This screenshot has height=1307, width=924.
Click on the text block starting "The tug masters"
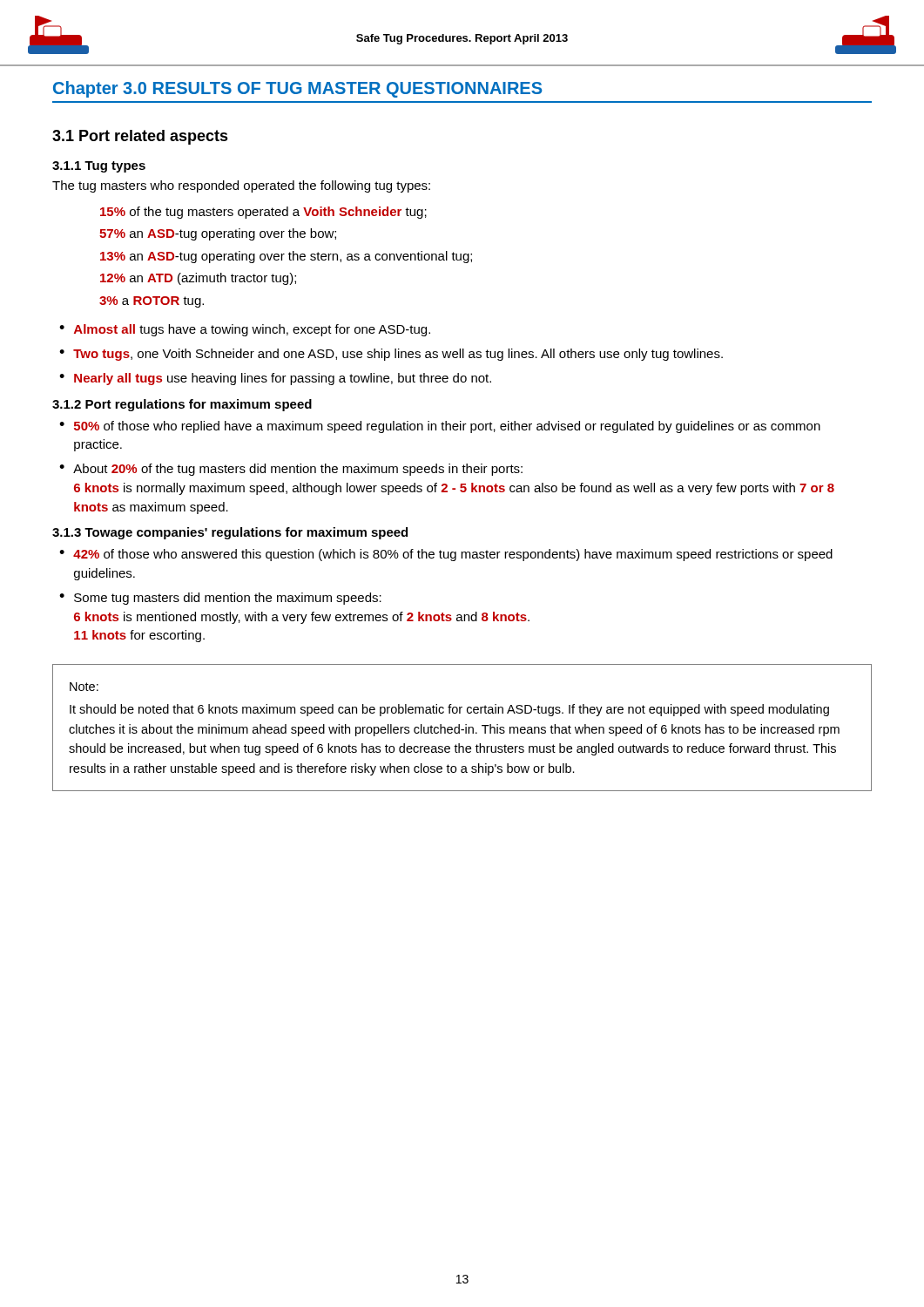(x=242, y=185)
